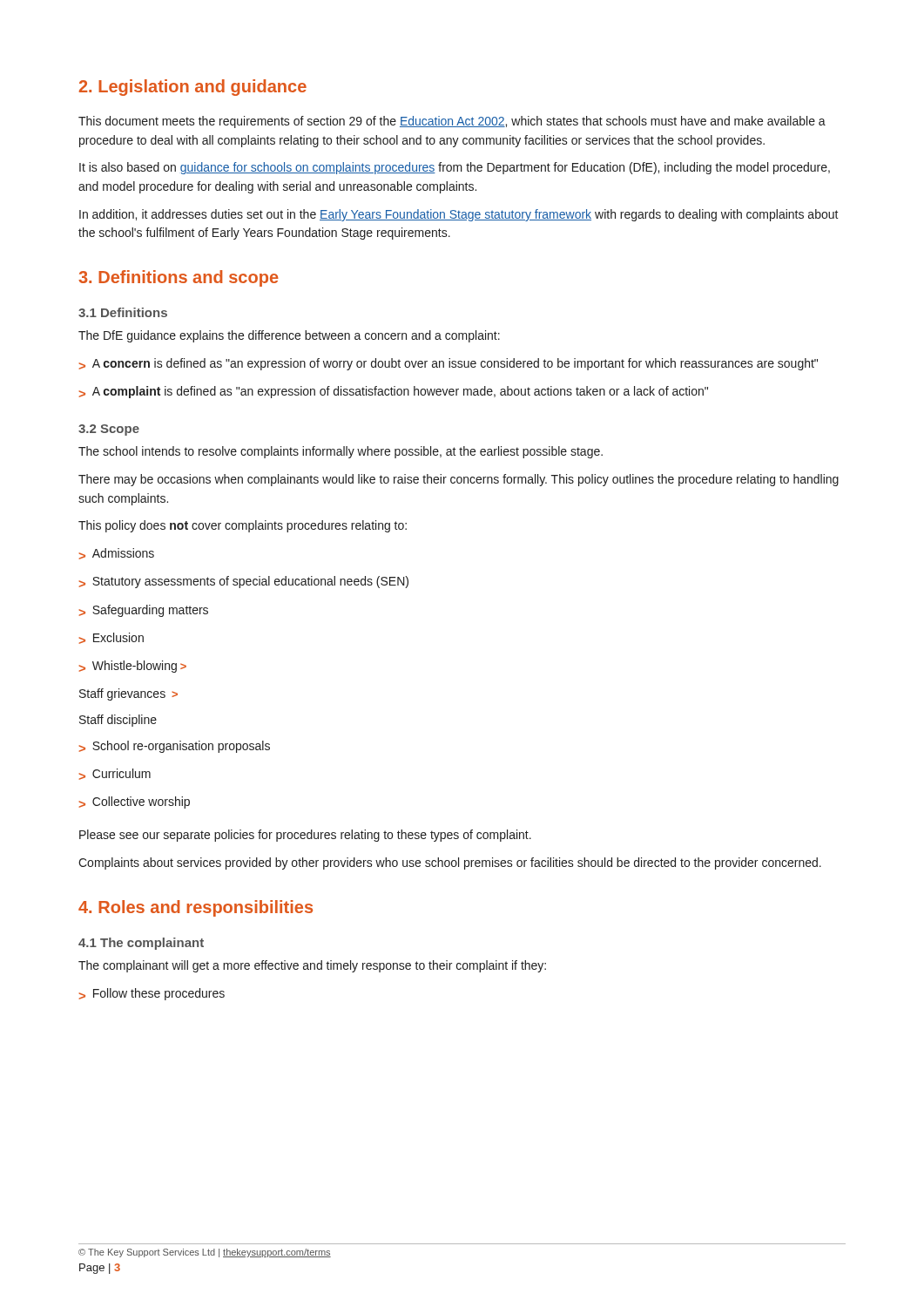Locate the block of text that opens with "The DfE guidance explains the difference between a"
The width and height of the screenshot is (924, 1307).
(462, 336)
